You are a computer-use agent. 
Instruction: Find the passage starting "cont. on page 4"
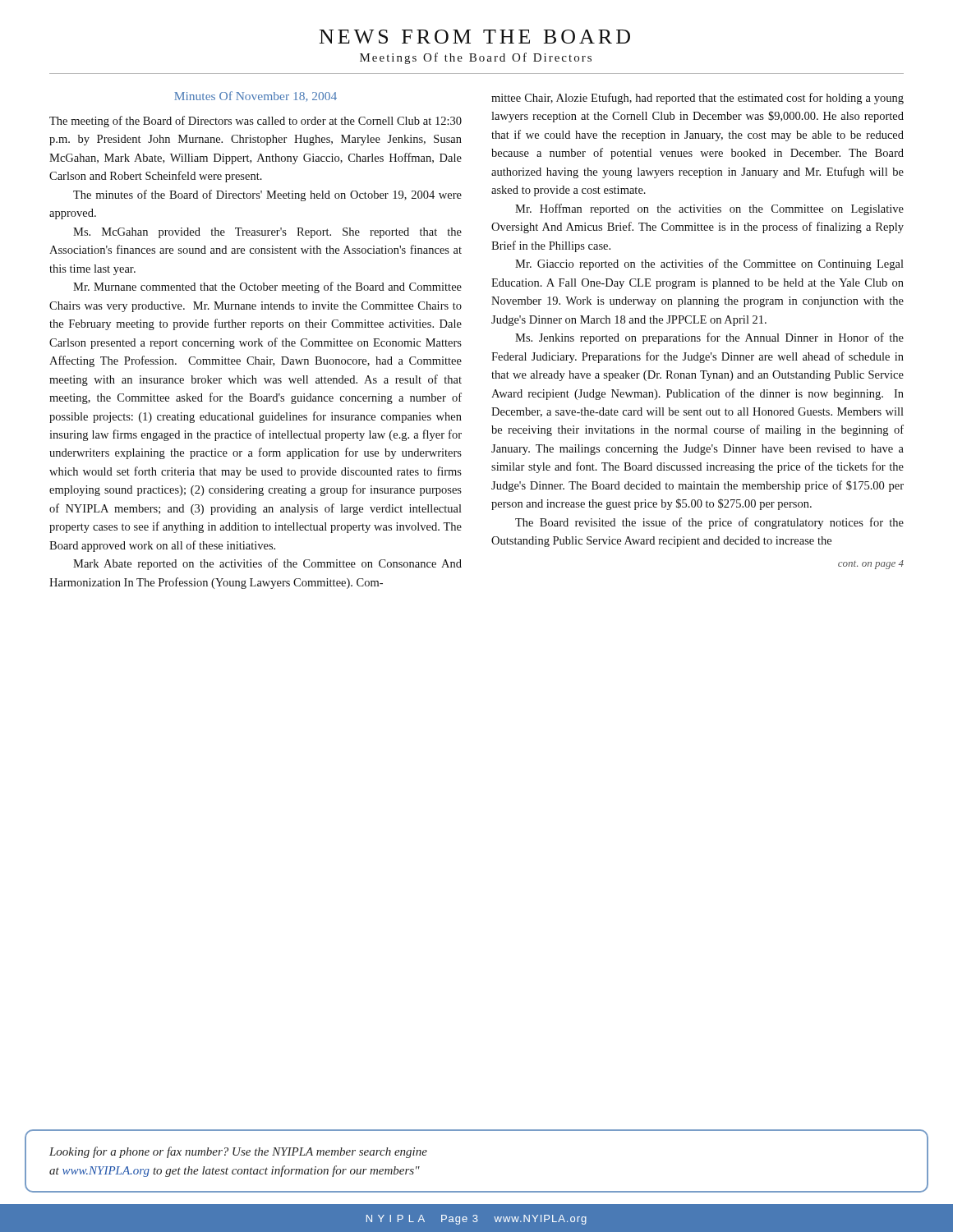(x=871, y=563)
